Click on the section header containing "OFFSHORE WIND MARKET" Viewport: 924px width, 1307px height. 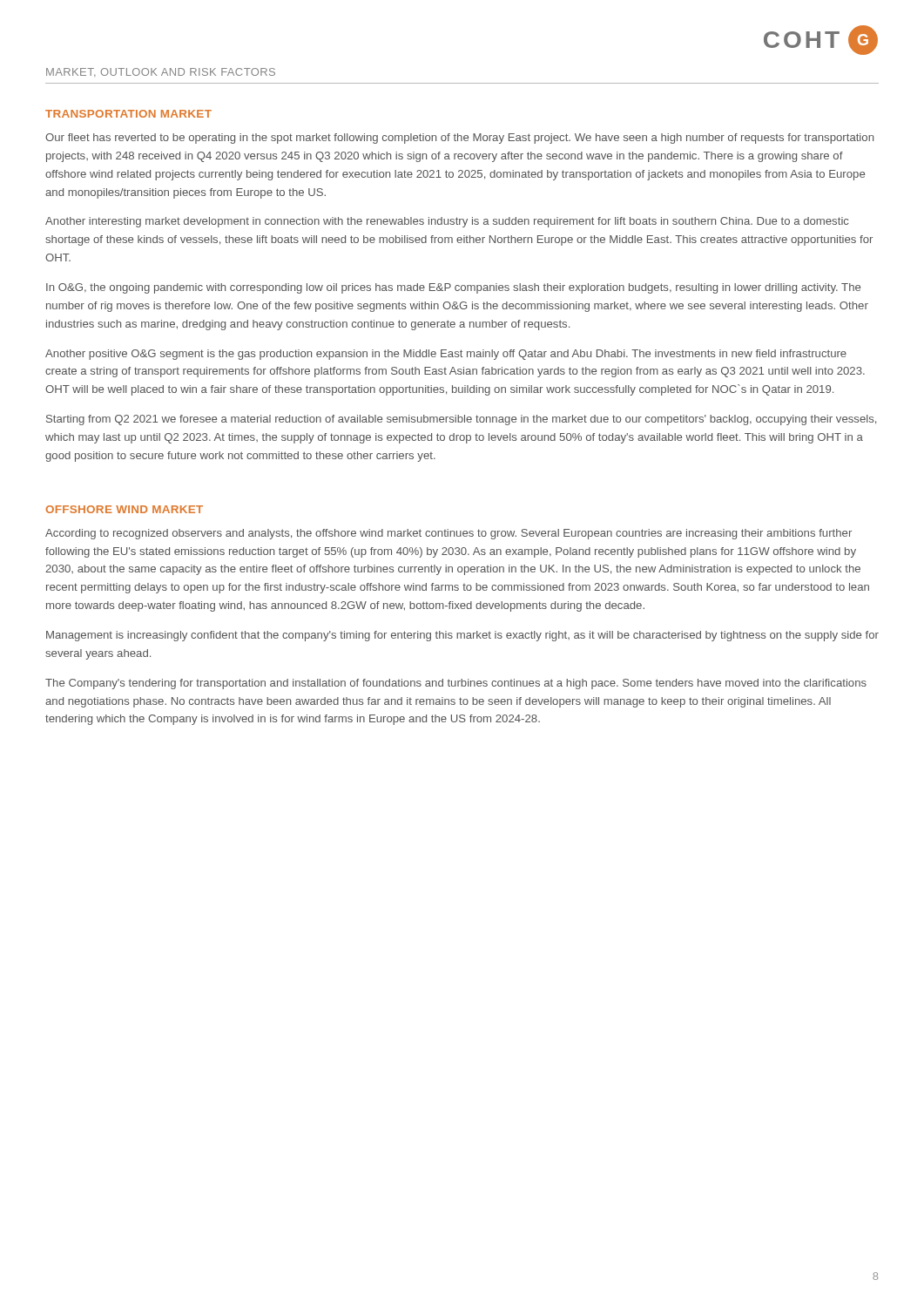(x=124, y=509)
